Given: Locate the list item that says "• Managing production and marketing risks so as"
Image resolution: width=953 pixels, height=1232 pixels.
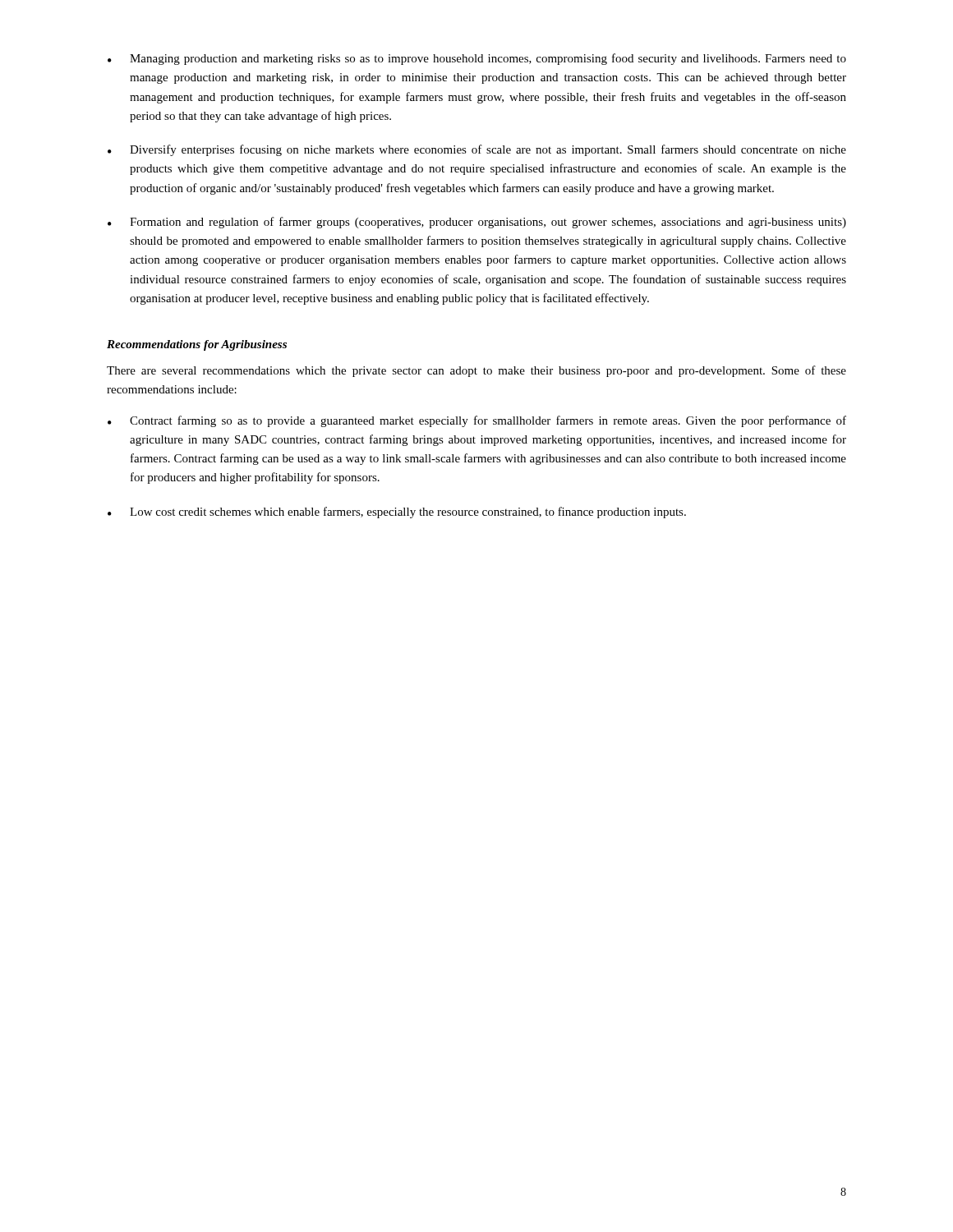Looking at the screenshot, I should click(x=476, y=87).
